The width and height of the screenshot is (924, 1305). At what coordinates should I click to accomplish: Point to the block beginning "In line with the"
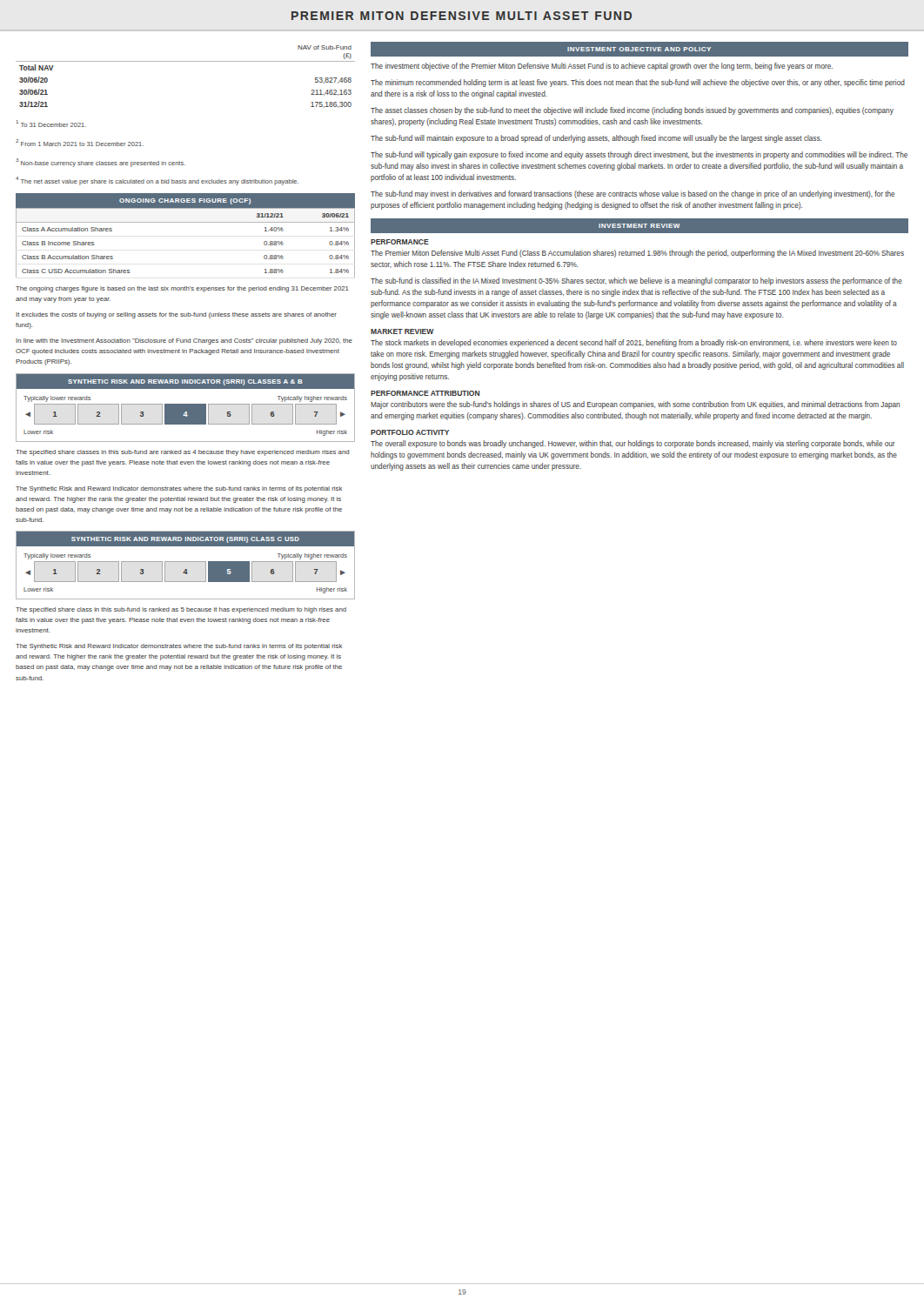184,351
